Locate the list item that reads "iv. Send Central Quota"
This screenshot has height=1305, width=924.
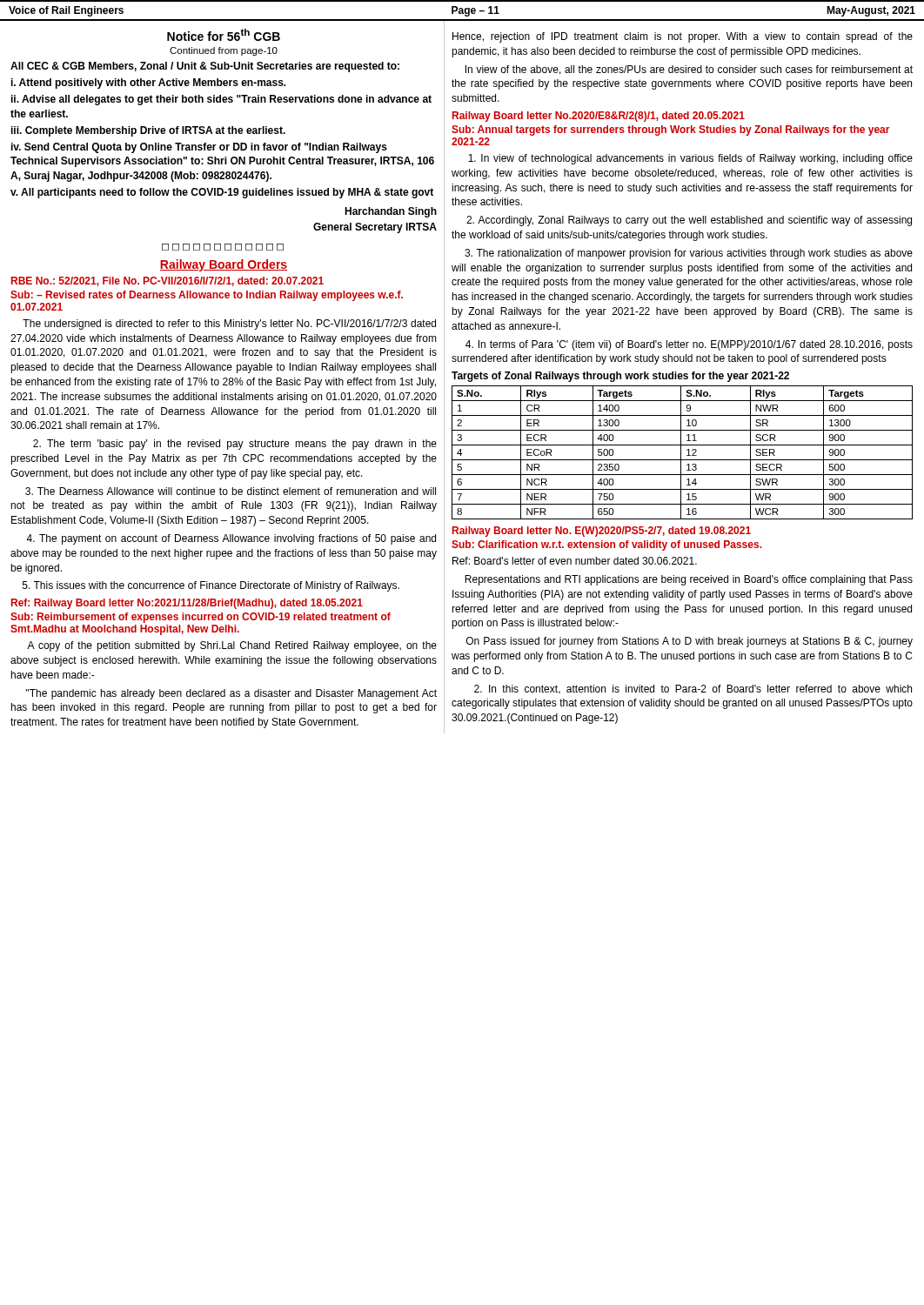pyautogui.click(x=222, y=161)
